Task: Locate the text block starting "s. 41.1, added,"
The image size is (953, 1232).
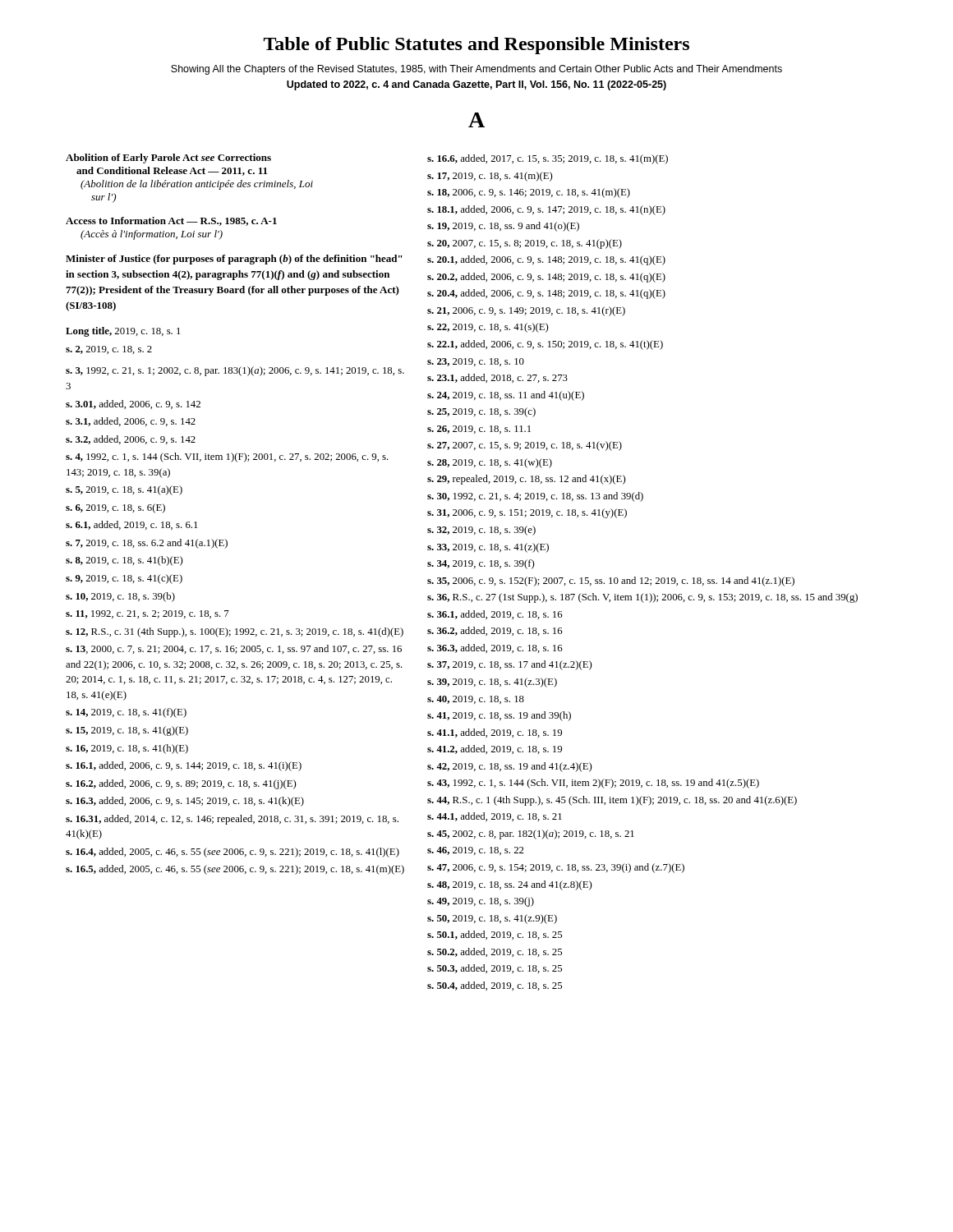Action: (x=495, y=732)
